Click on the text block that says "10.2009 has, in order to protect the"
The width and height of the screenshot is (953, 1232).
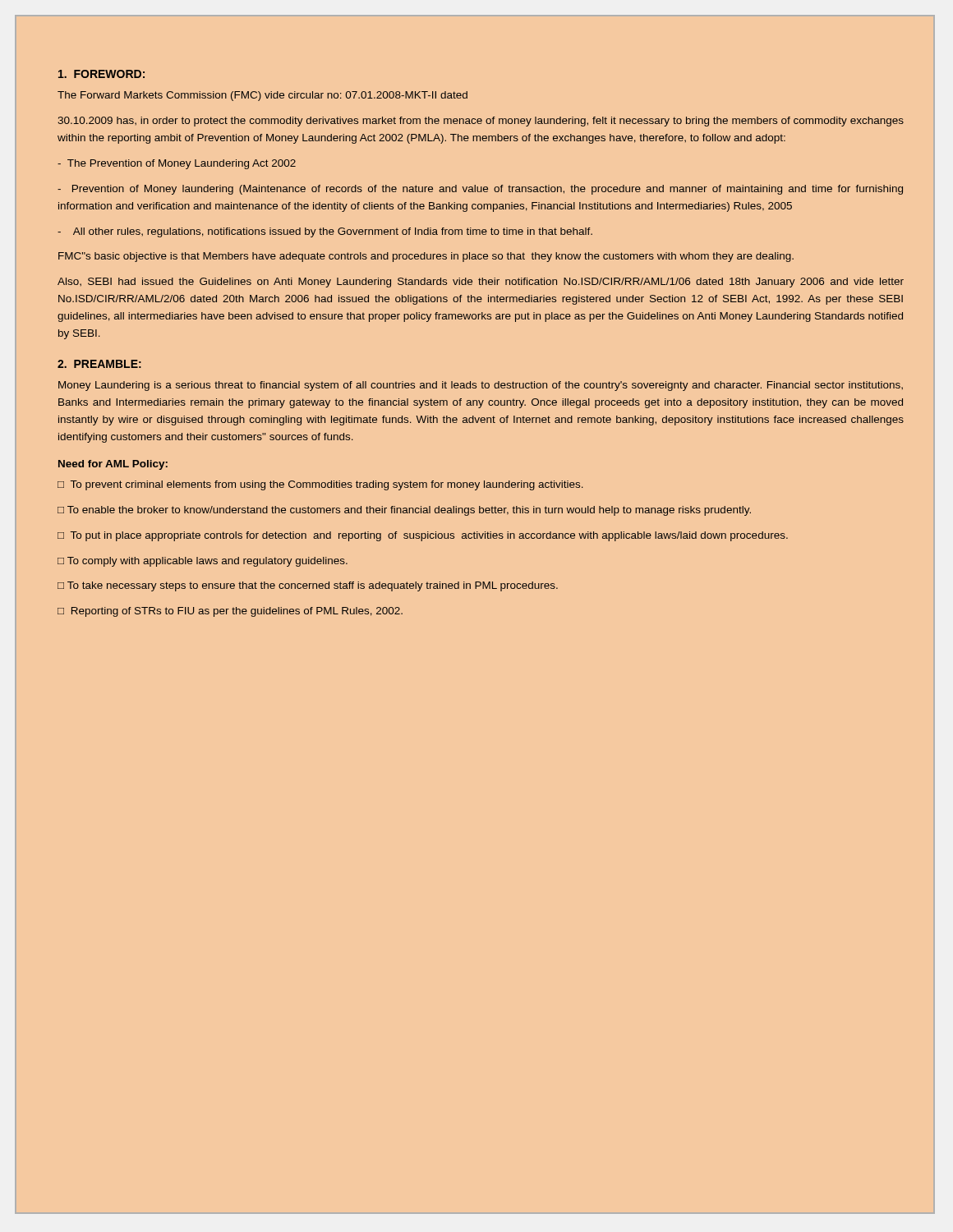[x=481, y=129]
